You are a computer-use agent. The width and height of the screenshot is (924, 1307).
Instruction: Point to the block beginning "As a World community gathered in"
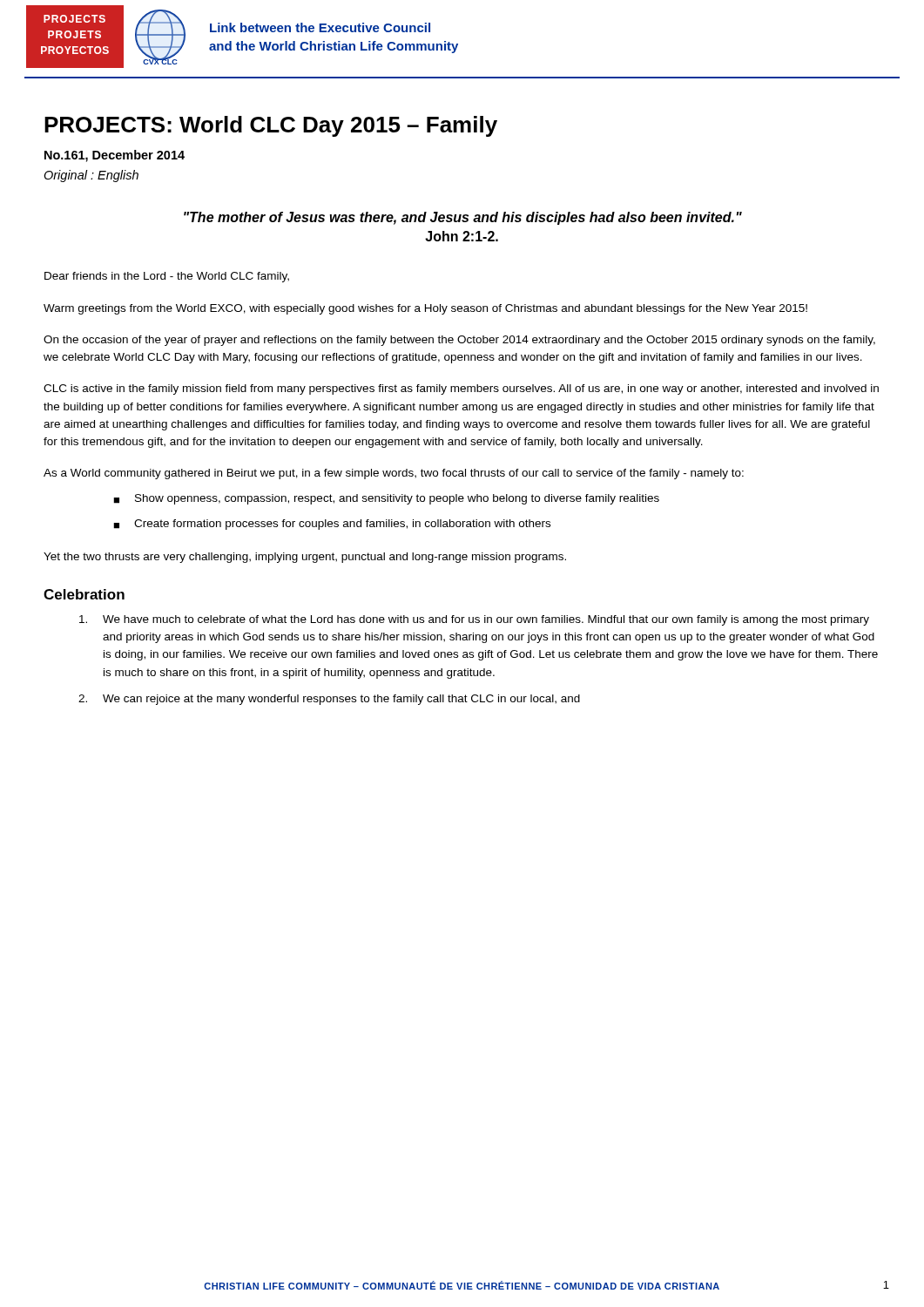[x=394, y=473]
